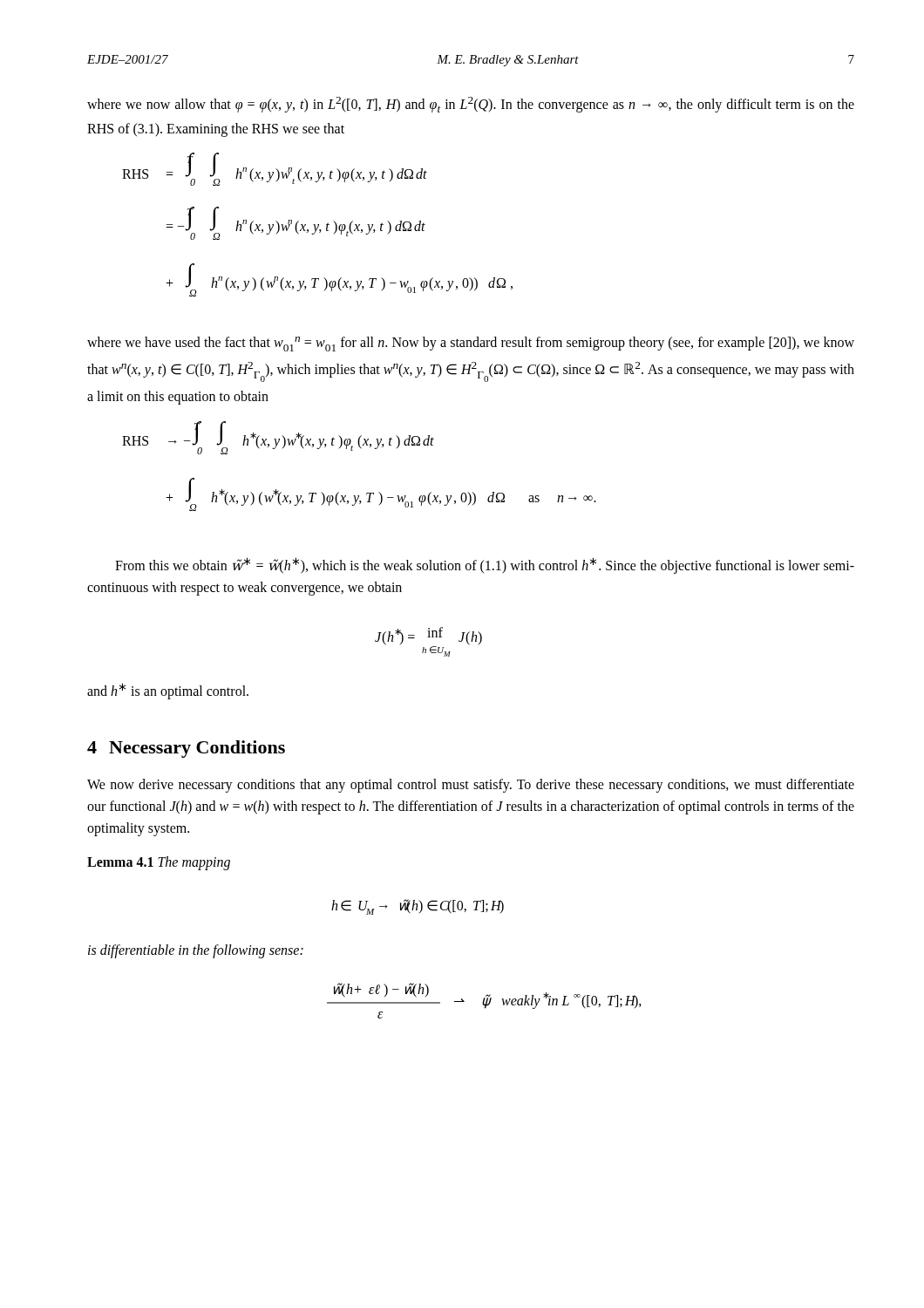The height and width of the screenshot is (1308, 924).
Task: Point to the text starting "is differentiable in the following sense:"
Action: pos(196,951)
